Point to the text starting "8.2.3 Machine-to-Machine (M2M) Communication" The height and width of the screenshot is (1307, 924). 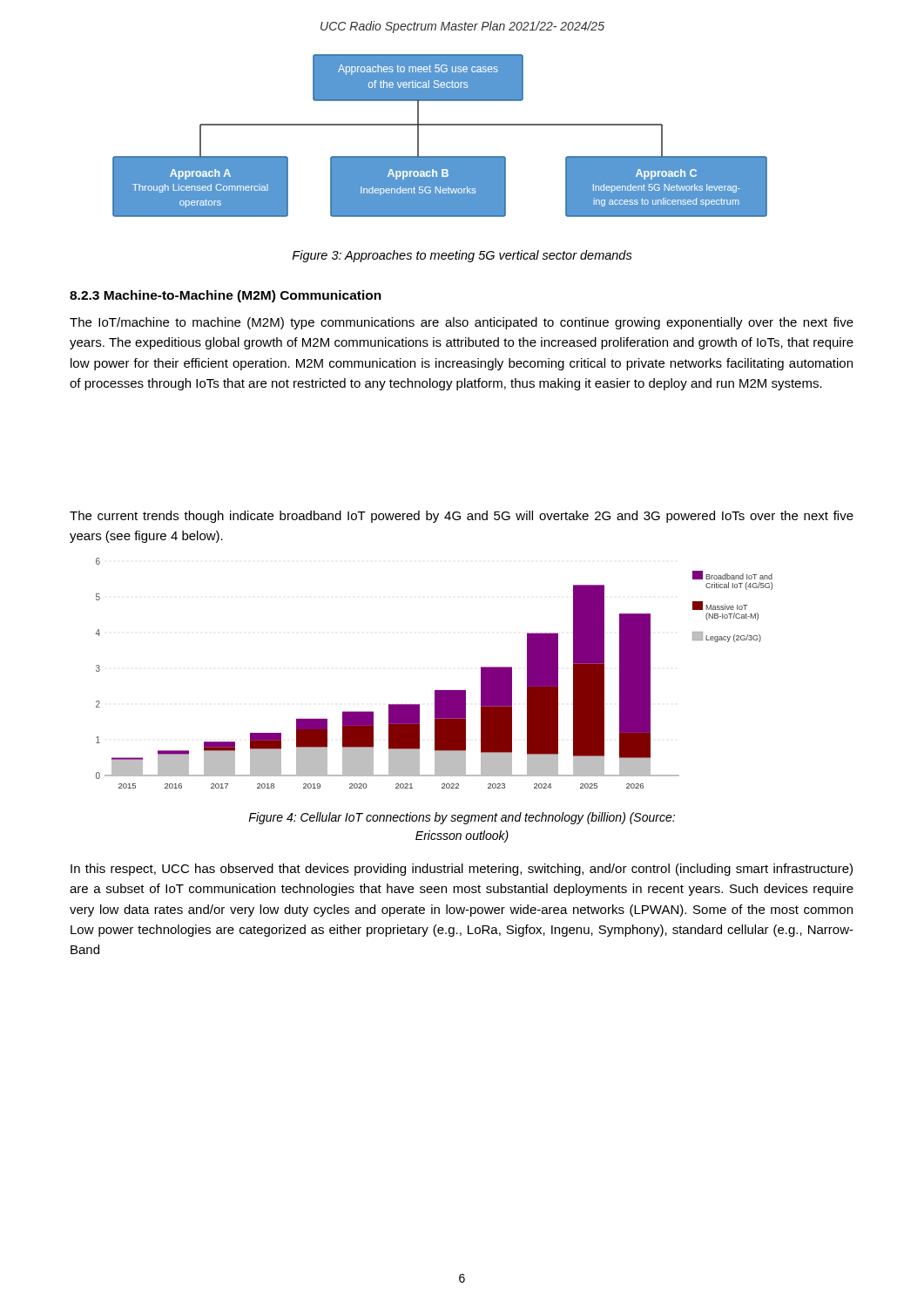[x=226, y=295]
